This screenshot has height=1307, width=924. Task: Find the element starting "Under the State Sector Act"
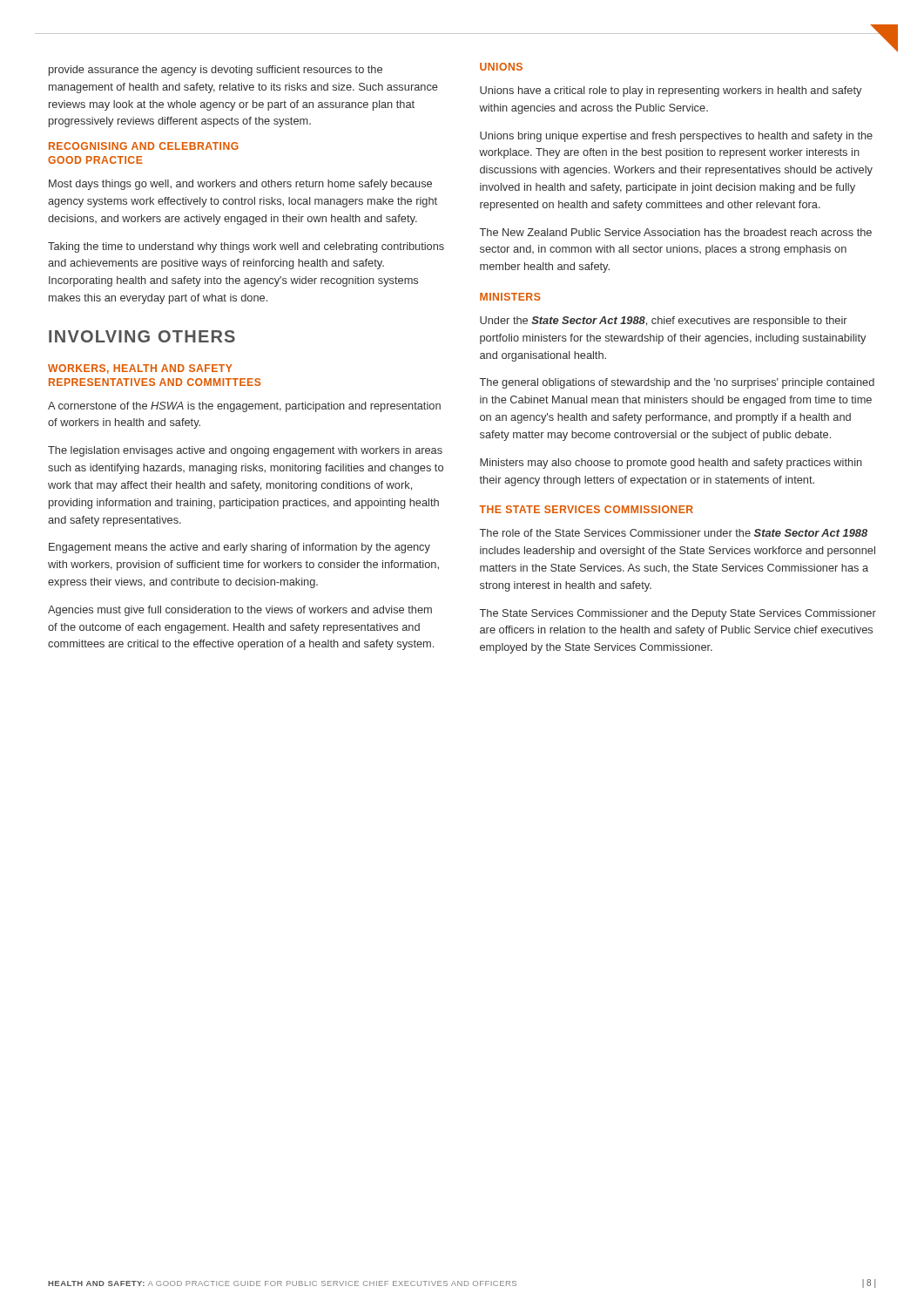[x=678, y=338]
